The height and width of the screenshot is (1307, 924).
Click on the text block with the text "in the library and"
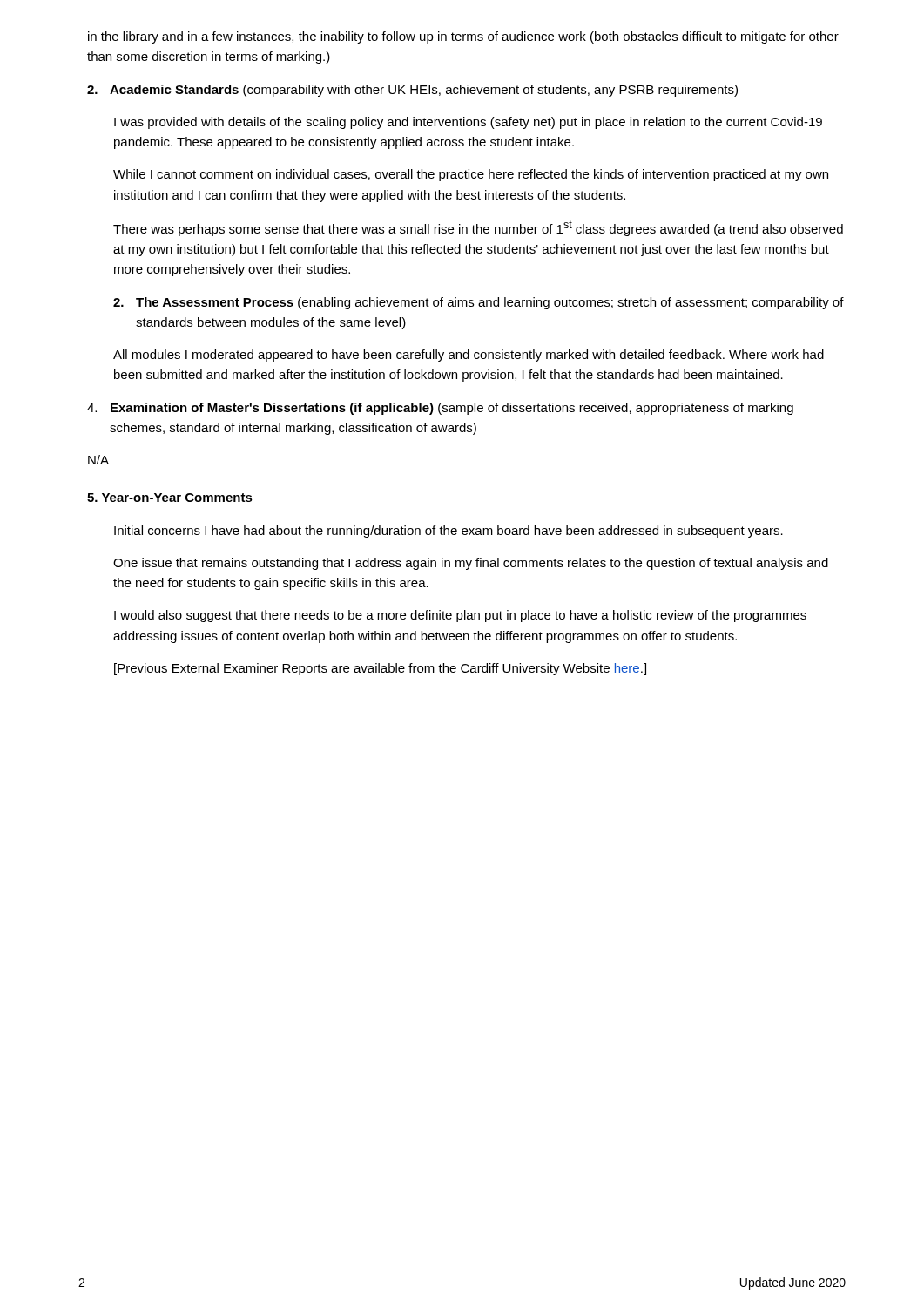(463, 46)
